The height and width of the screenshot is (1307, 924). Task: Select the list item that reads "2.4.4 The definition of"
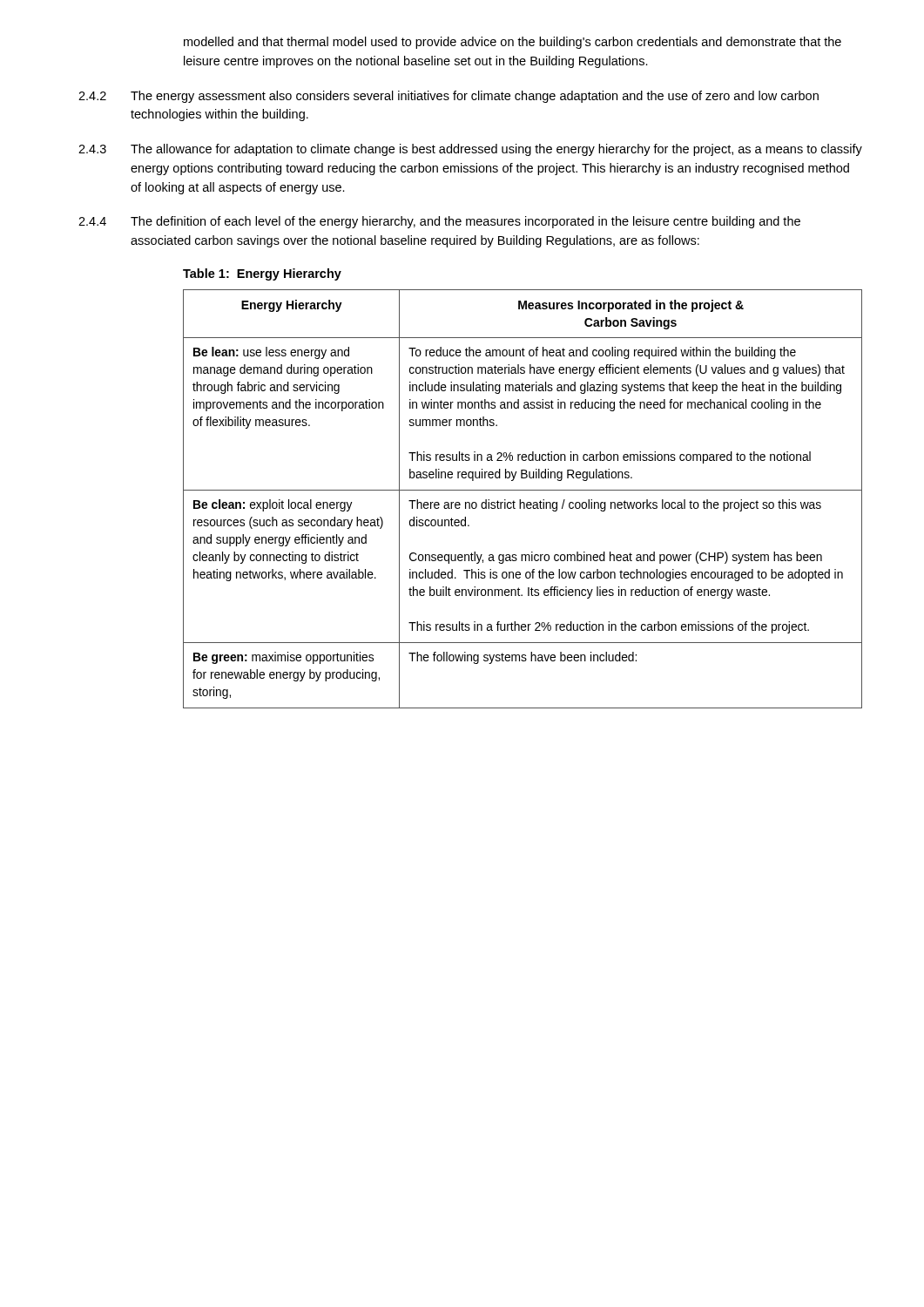click(471, 232)
